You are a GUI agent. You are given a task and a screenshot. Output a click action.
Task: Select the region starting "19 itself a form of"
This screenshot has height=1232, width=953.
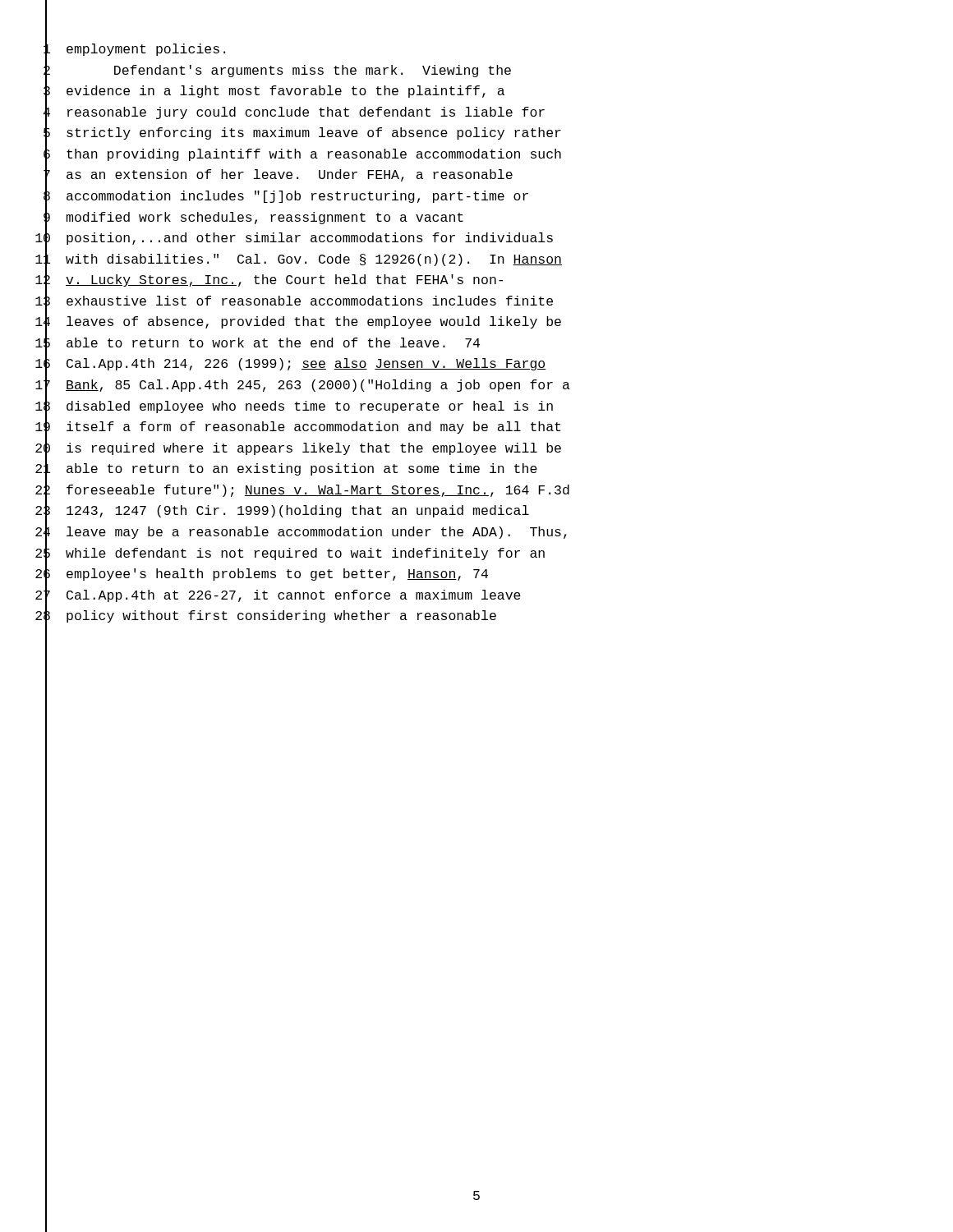[x=476, y=428]
